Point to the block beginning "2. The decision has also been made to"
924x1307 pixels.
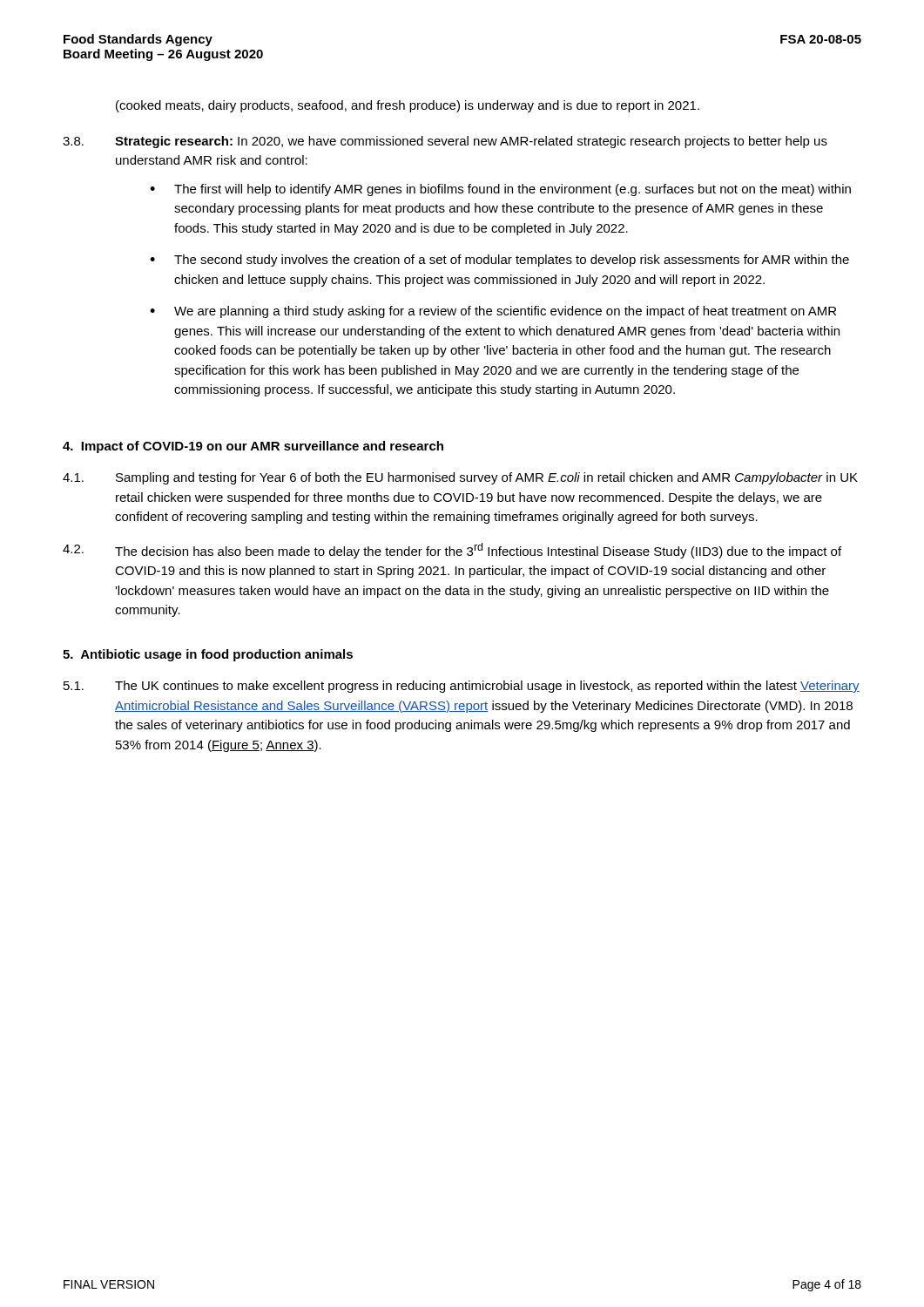pyautogui.click(x=462, y=579)
